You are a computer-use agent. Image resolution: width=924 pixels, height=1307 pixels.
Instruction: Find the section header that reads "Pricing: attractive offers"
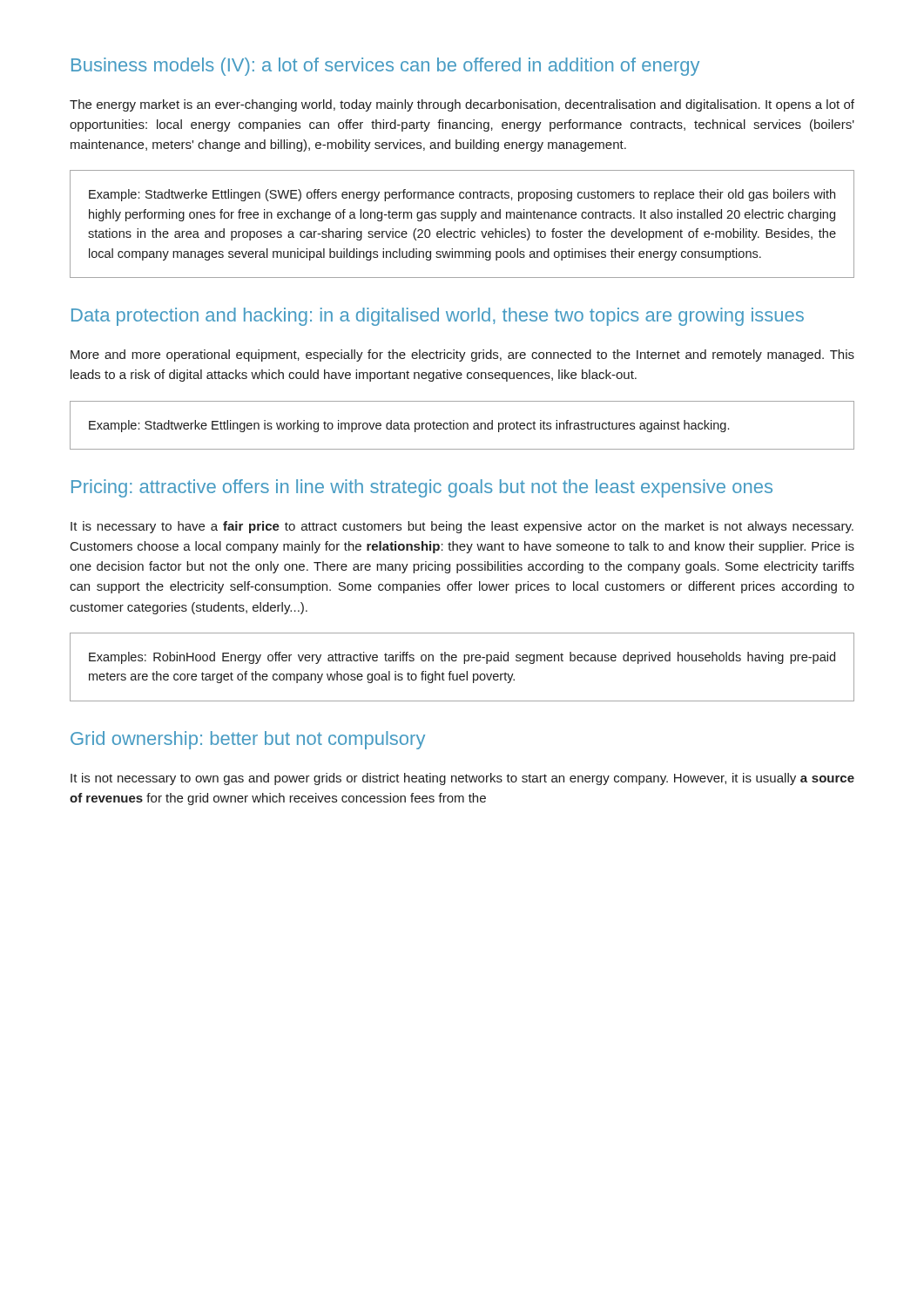[462, 487]
